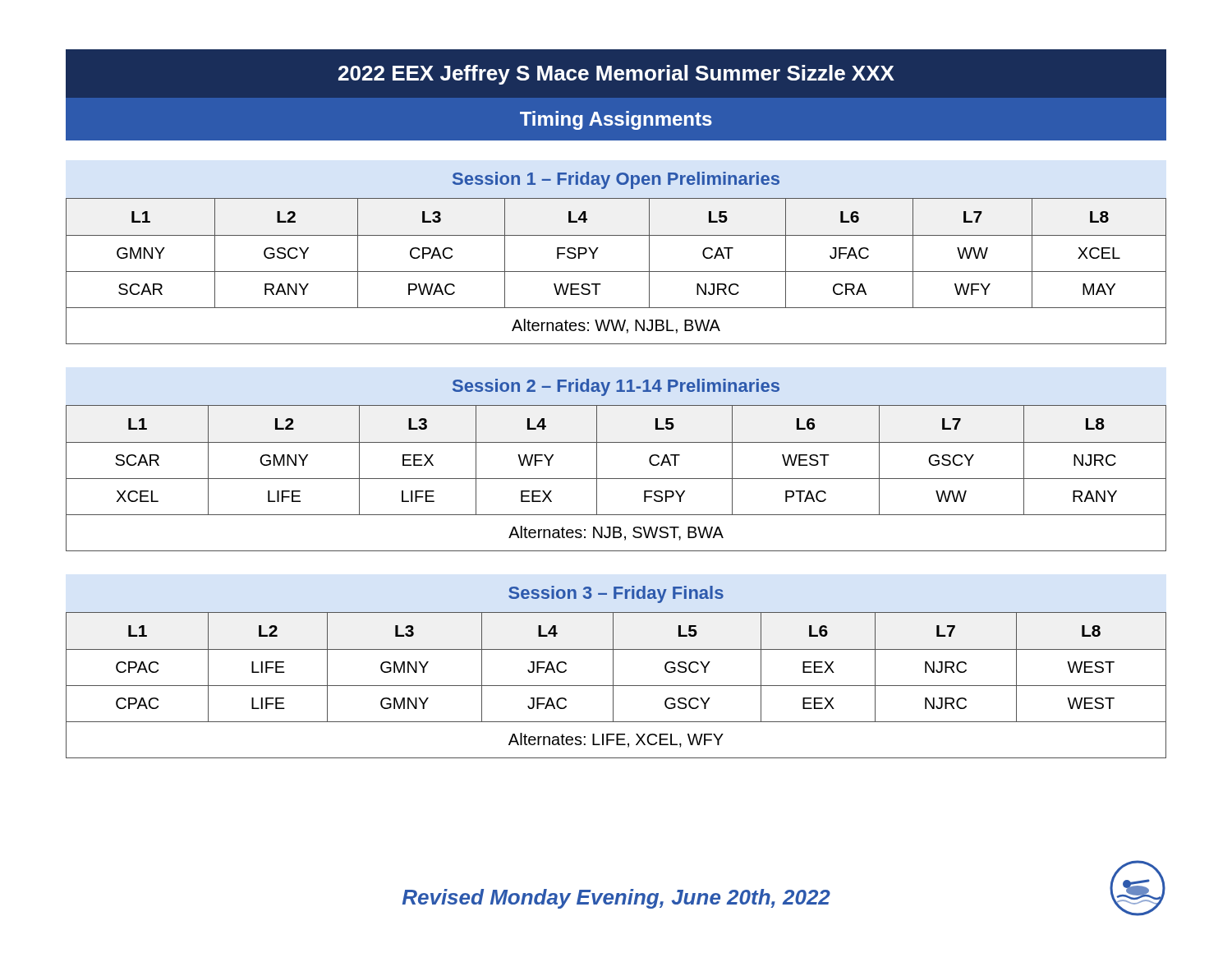Viewport: 1232px width, 953px height.
Task: Locate the table with the text "Alternates: LIFE, XCEL,"
Action: [x=616, y=685]
